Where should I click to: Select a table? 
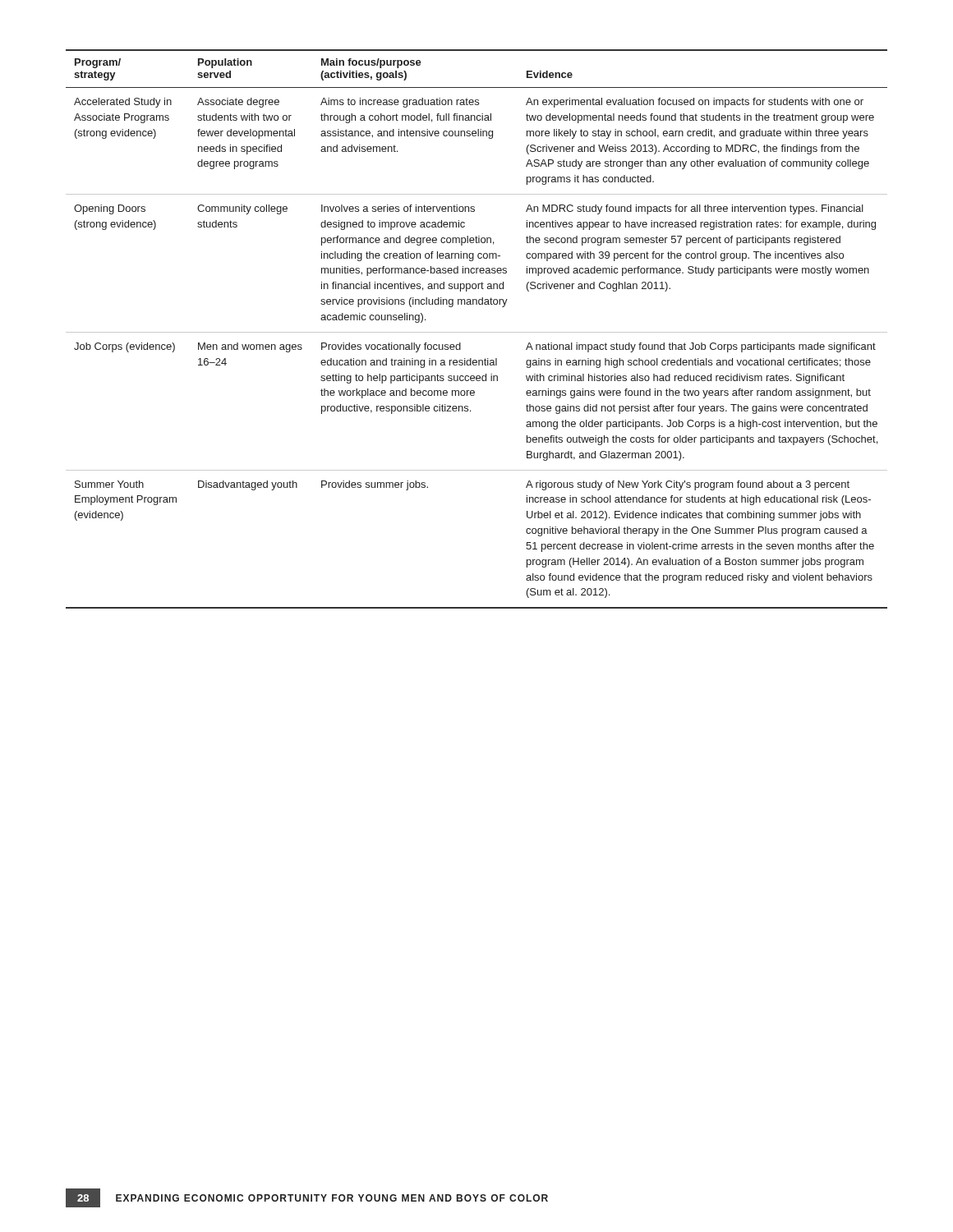click(x=476, y=329)
